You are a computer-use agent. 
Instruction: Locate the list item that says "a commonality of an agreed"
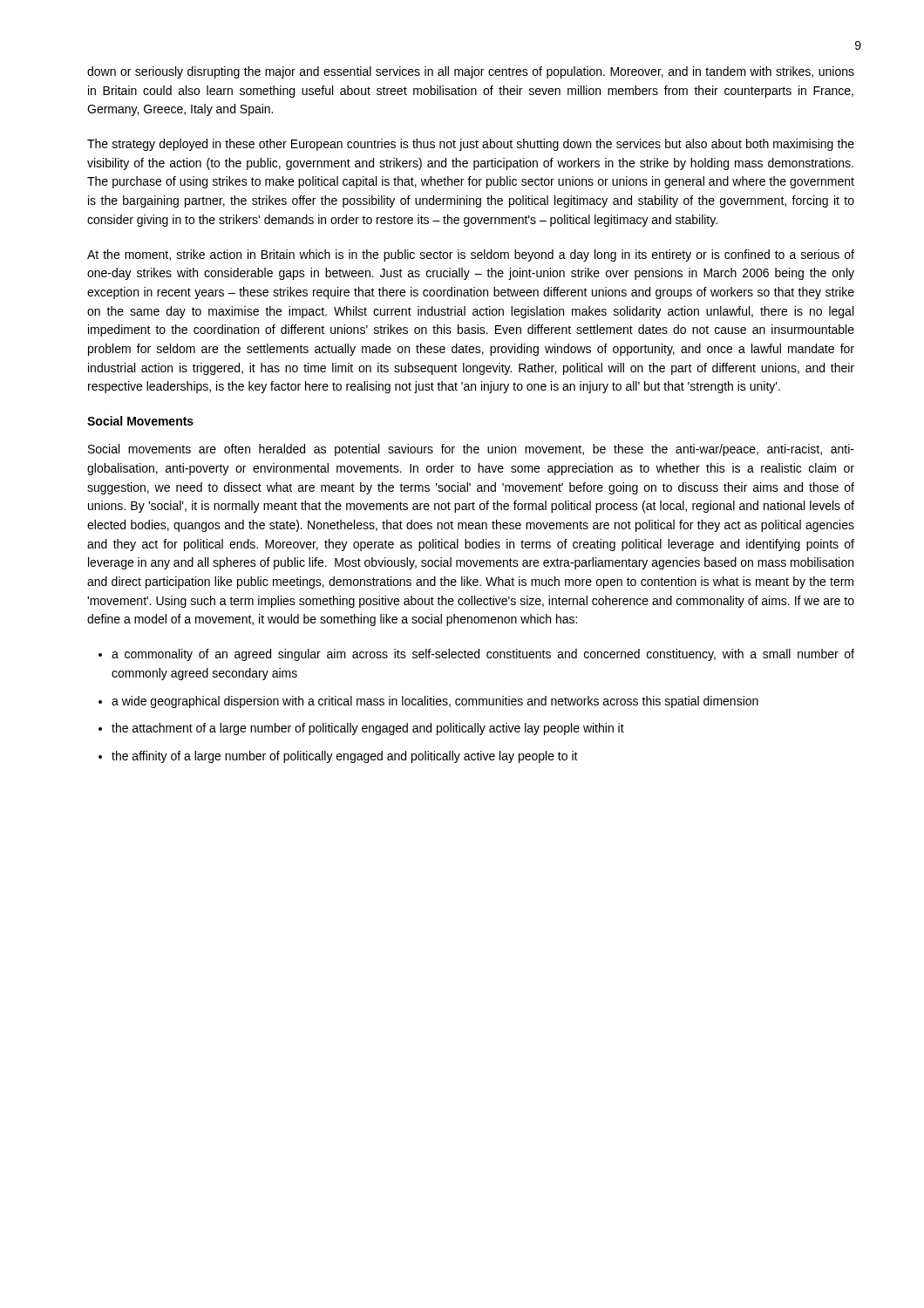(x=483, y=664)
